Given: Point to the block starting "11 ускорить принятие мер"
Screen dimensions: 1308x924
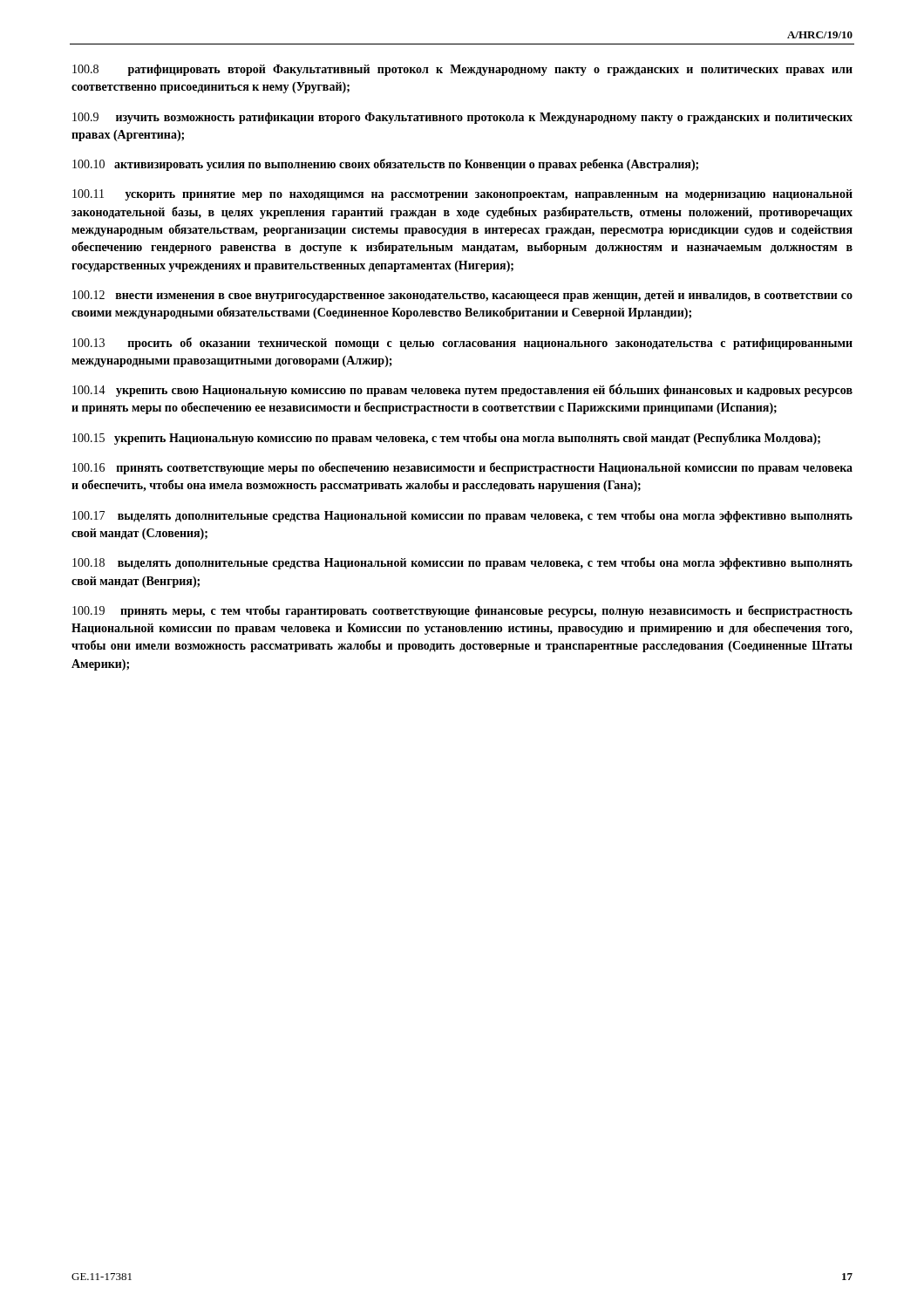Looking at the screenshot, I should pos(462,230).
